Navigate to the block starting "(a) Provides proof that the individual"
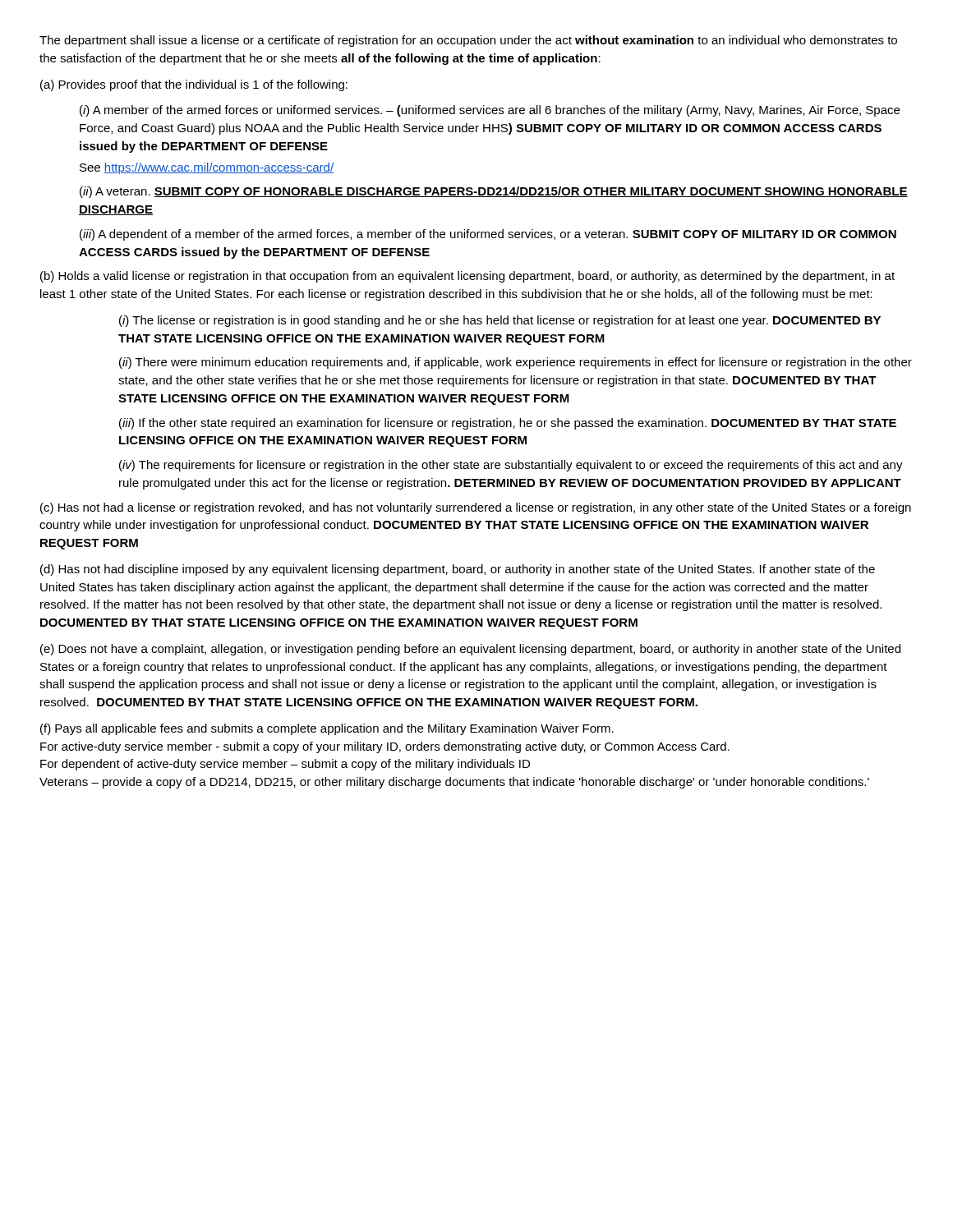The width and height of the screenshot is (953, 1232). pyautogui.click(x=194, y=84)
